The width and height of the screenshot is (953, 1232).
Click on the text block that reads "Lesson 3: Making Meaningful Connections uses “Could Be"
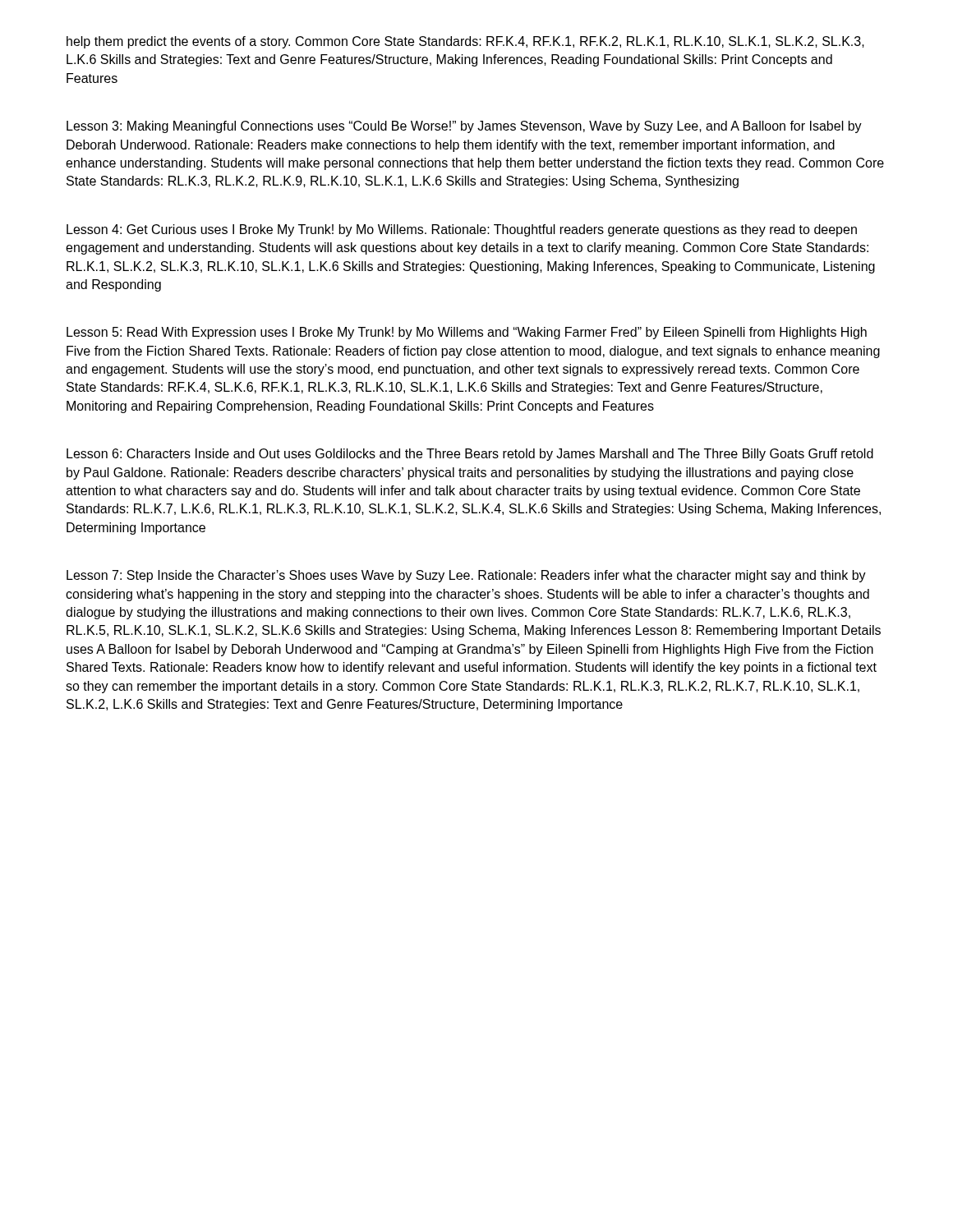pos(475,154)
